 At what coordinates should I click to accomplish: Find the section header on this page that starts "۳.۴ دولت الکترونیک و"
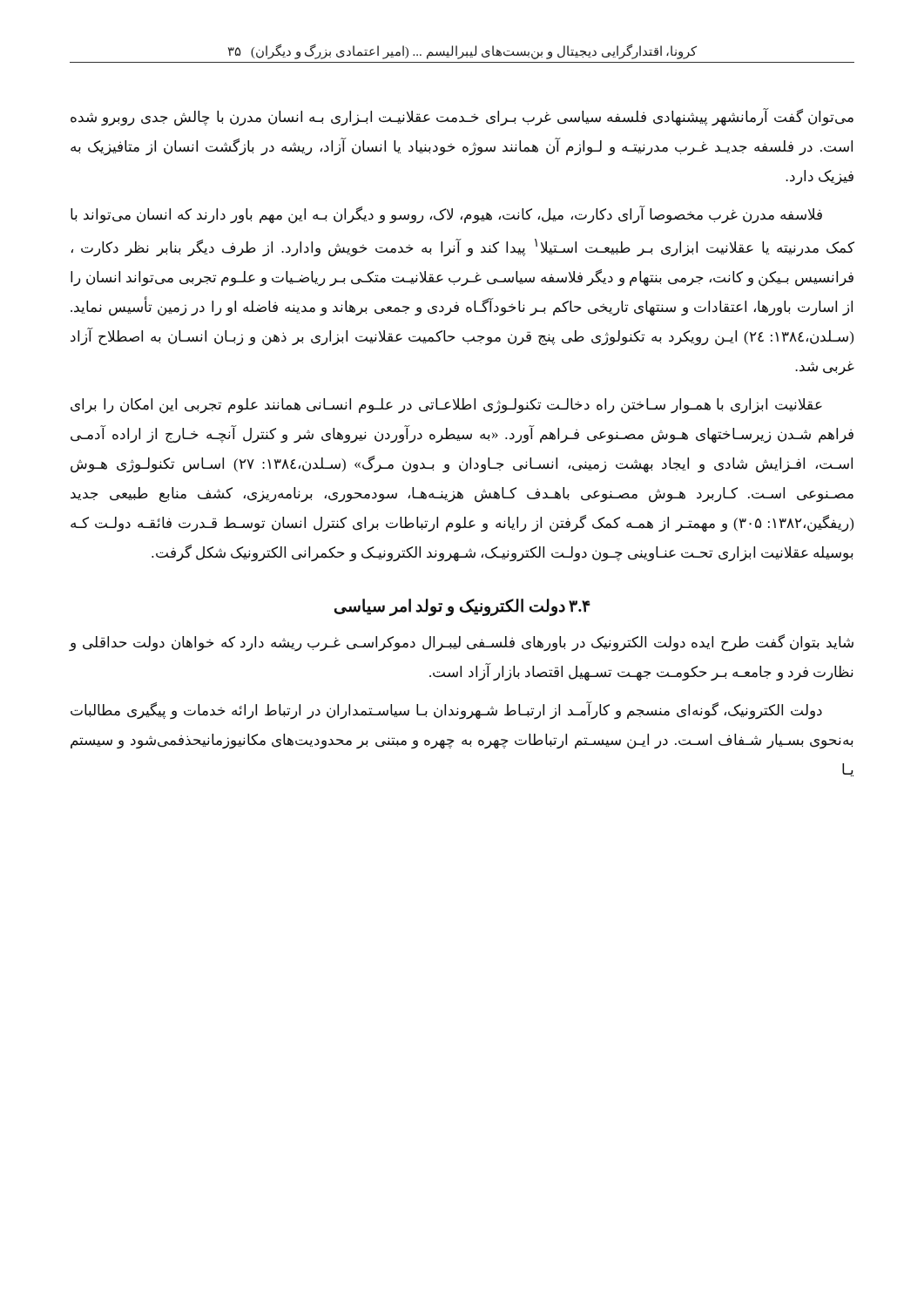(462, 606)
